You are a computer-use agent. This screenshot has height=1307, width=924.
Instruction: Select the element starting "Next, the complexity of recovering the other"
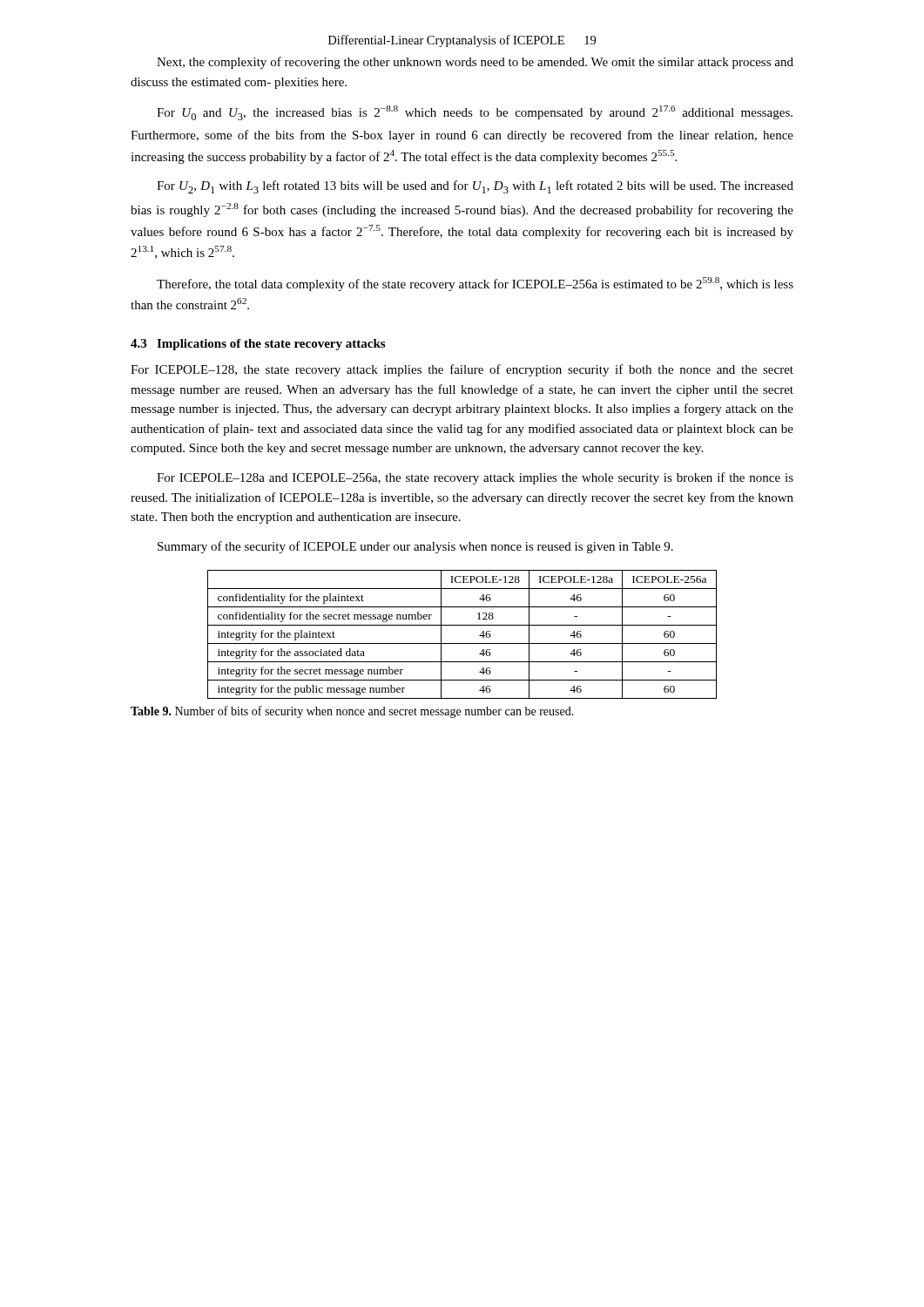coord(462,184)
